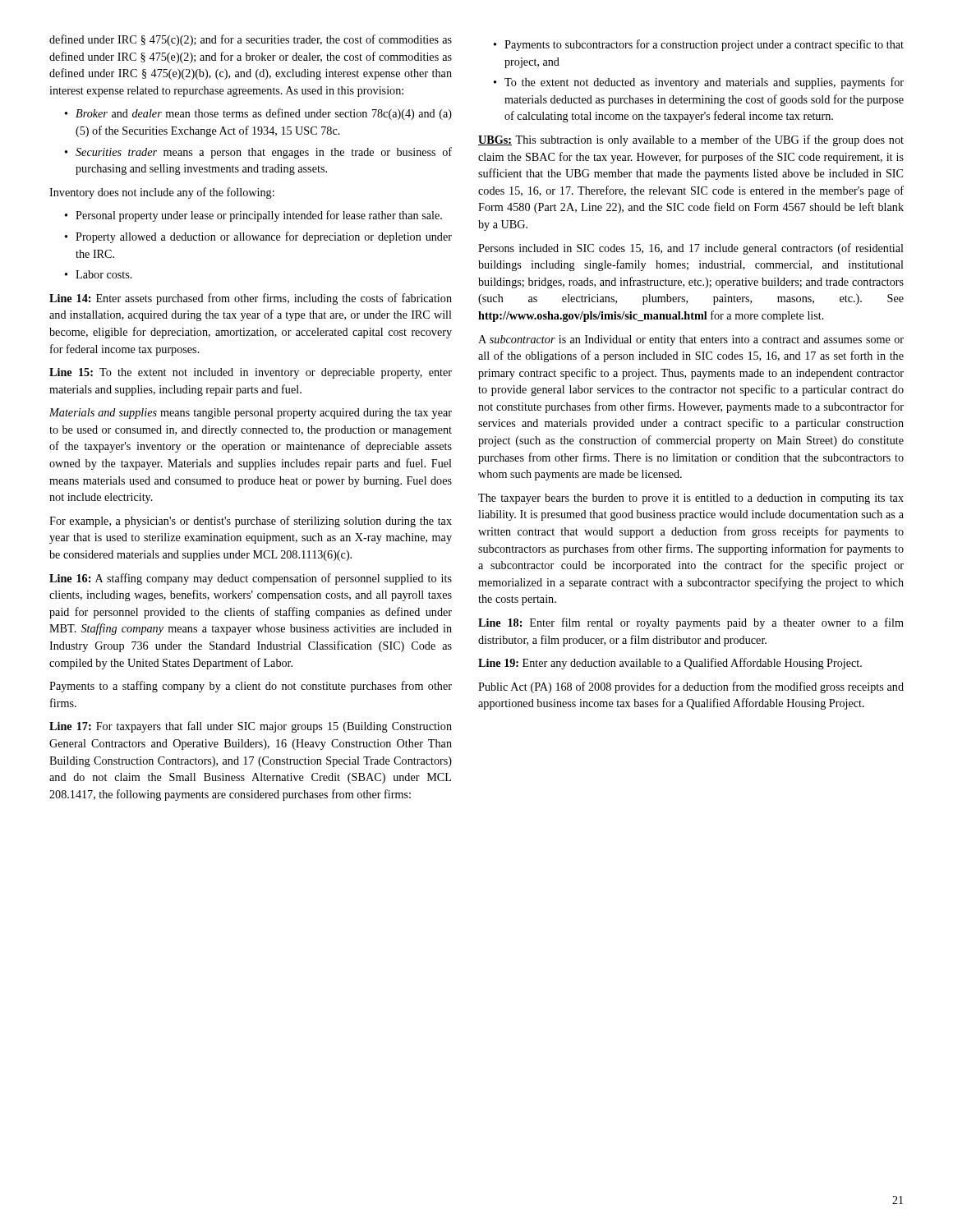Locate the text starting "UBGs: This subtraction is"
The image size is (953, 1232).
(691, 182)
